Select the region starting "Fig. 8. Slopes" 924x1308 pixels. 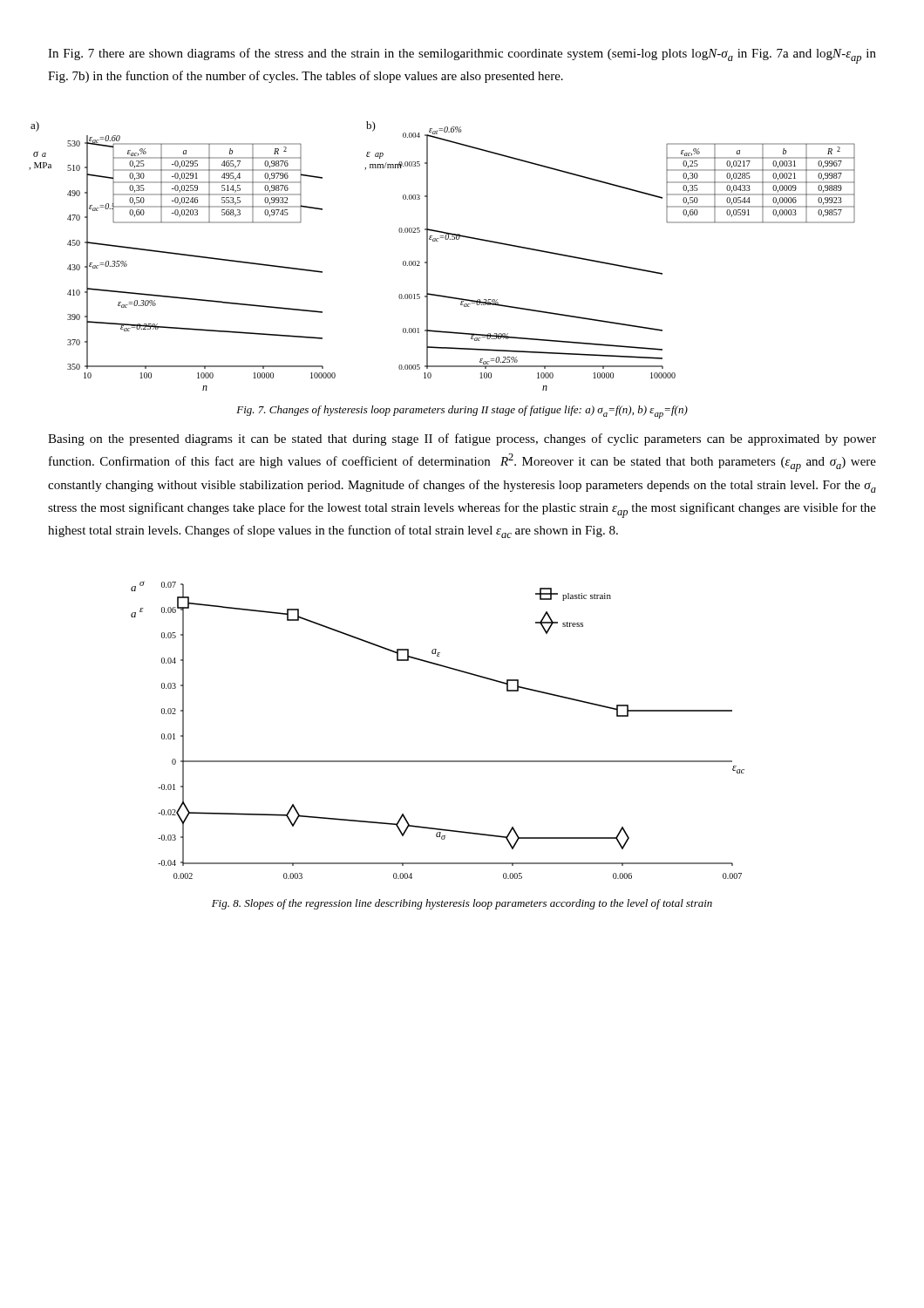pos(462,903)
